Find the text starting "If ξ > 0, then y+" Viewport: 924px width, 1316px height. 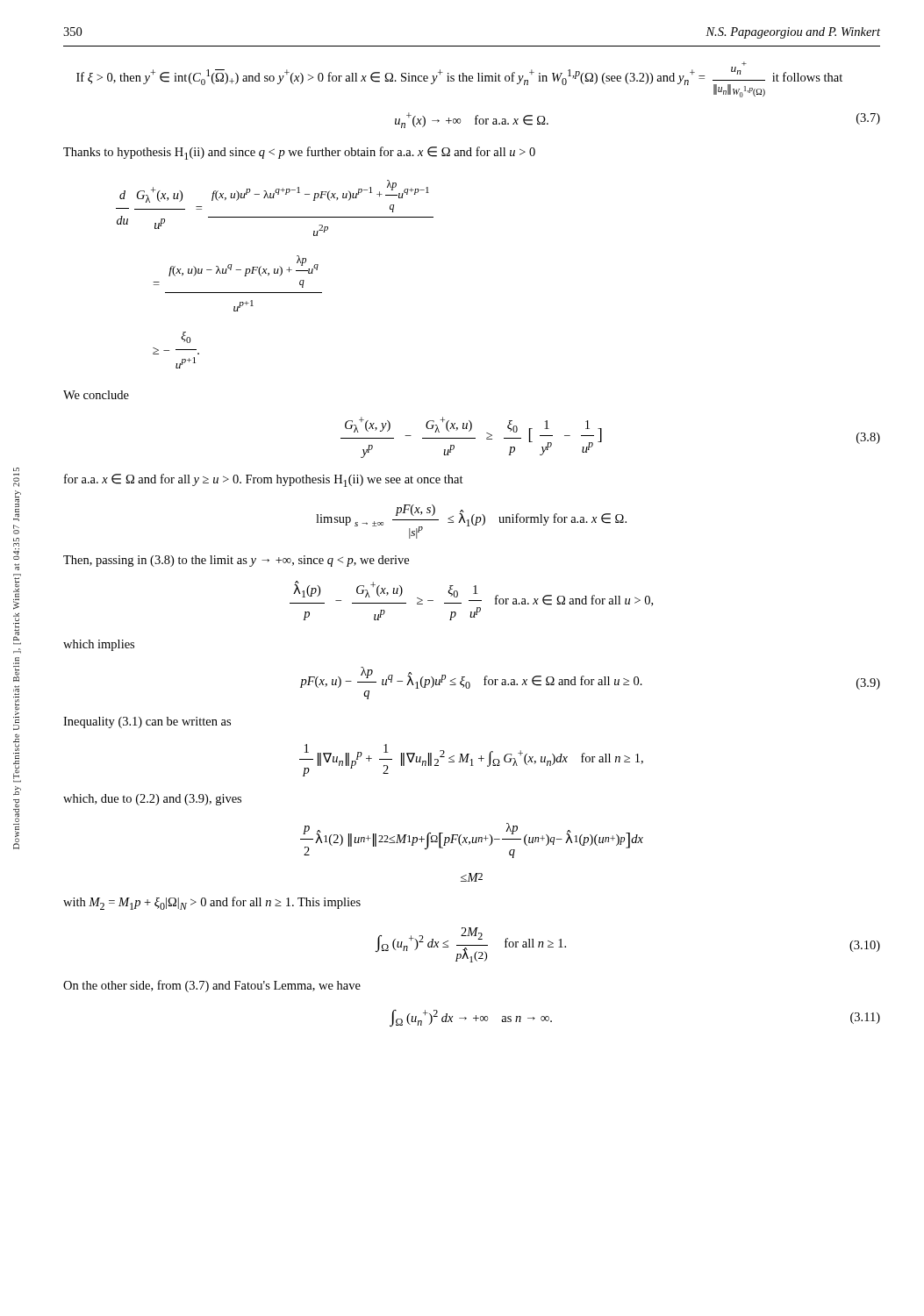tap(453, 79)
